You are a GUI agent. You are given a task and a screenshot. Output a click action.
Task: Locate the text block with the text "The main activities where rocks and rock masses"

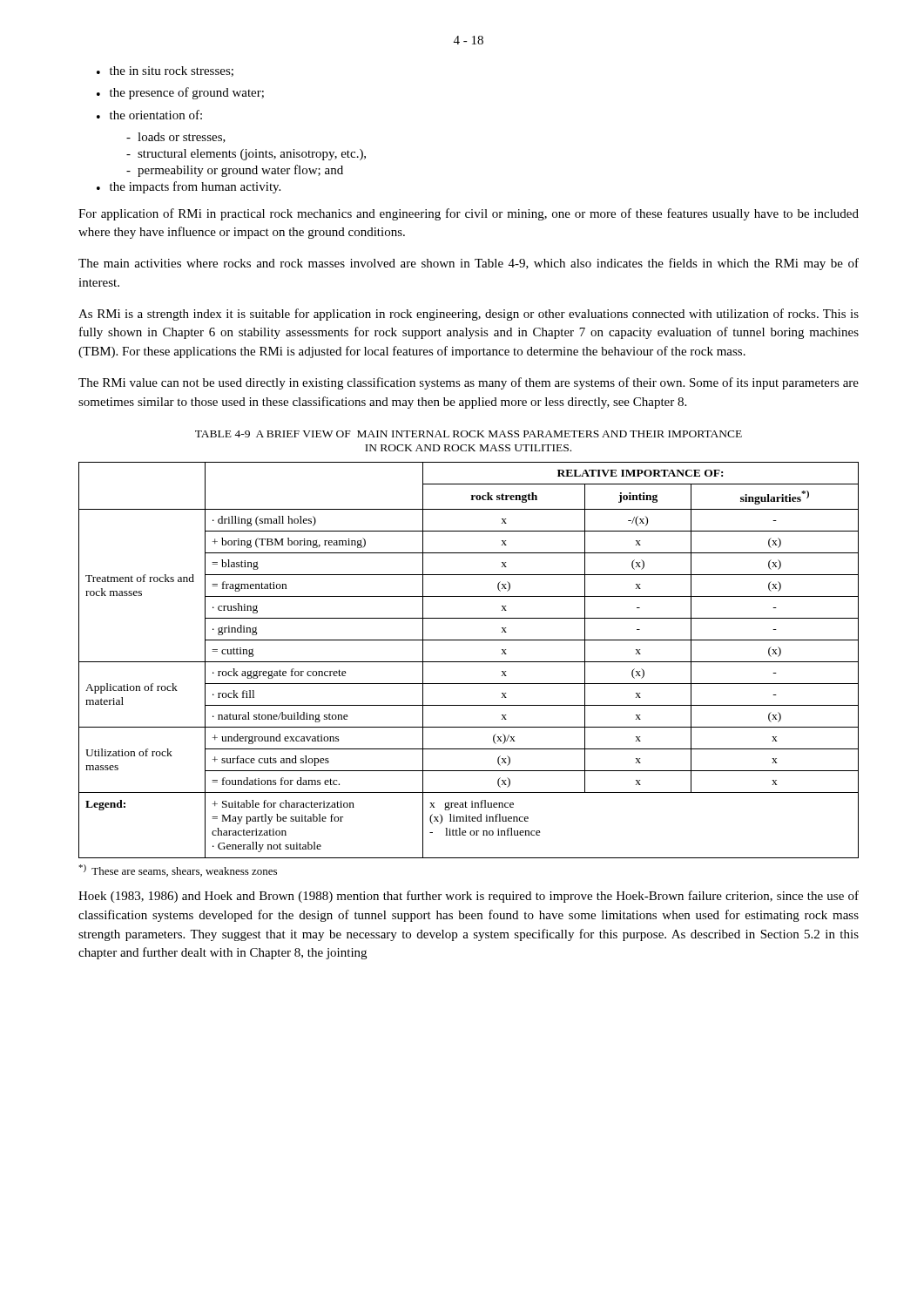pos(469,273)
